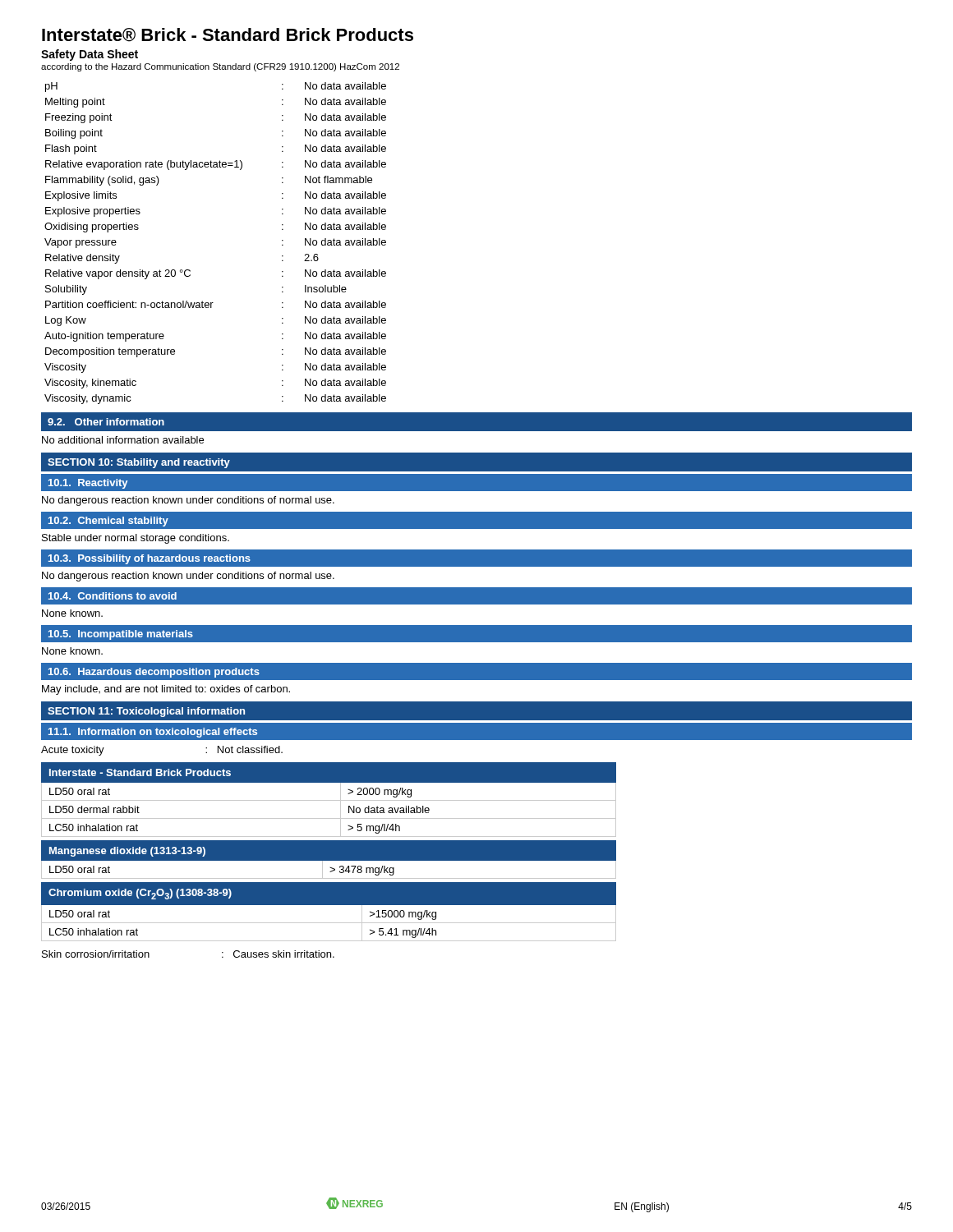Select the section header that reads "SECTION 11: Toxicological information"
This screenshot has width=953, height=1232.
tap(147, 711)
